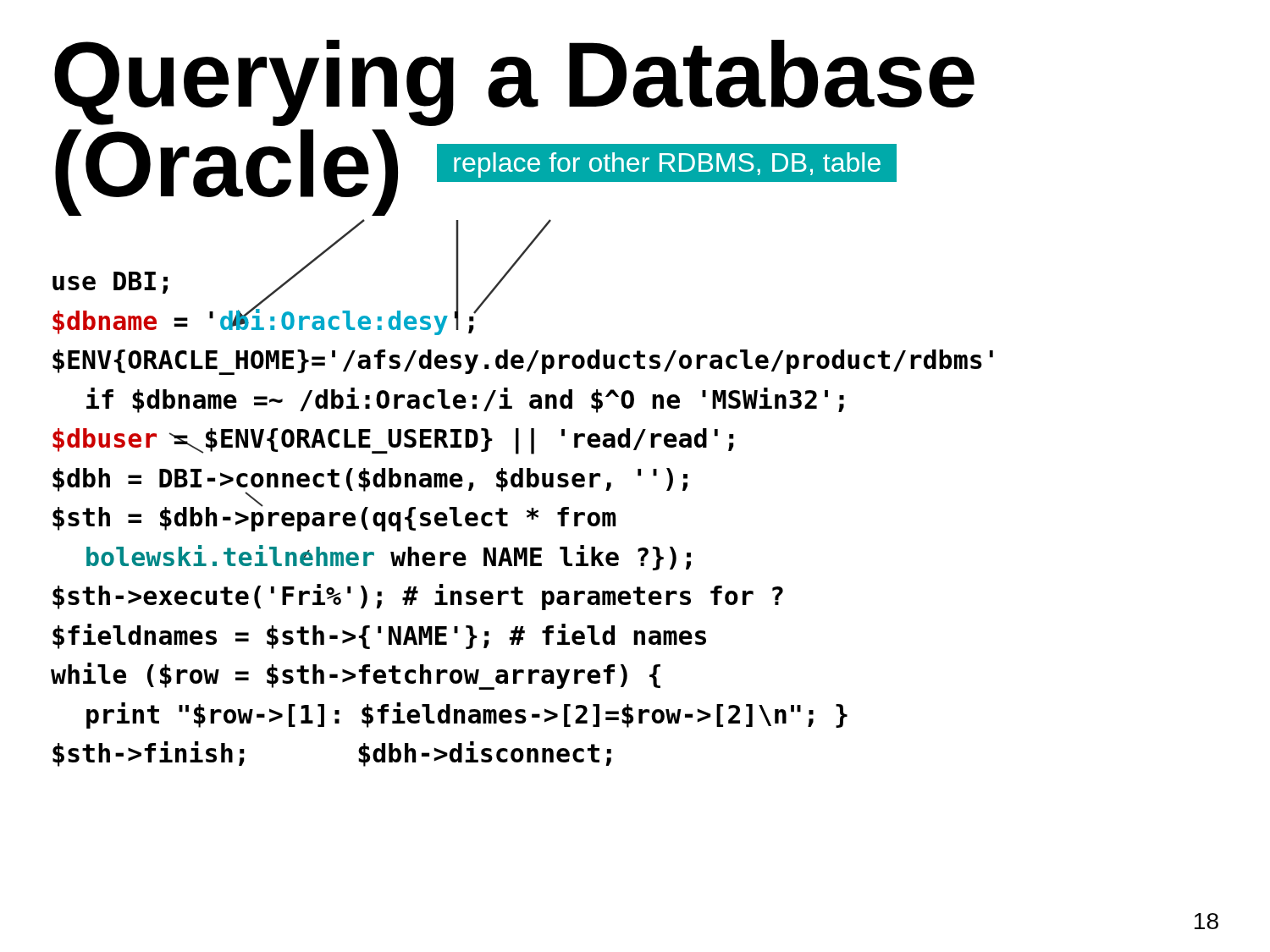Navigate to the passage starting "Querying a Database (Oracle) replace"

(x=514, y=119)
